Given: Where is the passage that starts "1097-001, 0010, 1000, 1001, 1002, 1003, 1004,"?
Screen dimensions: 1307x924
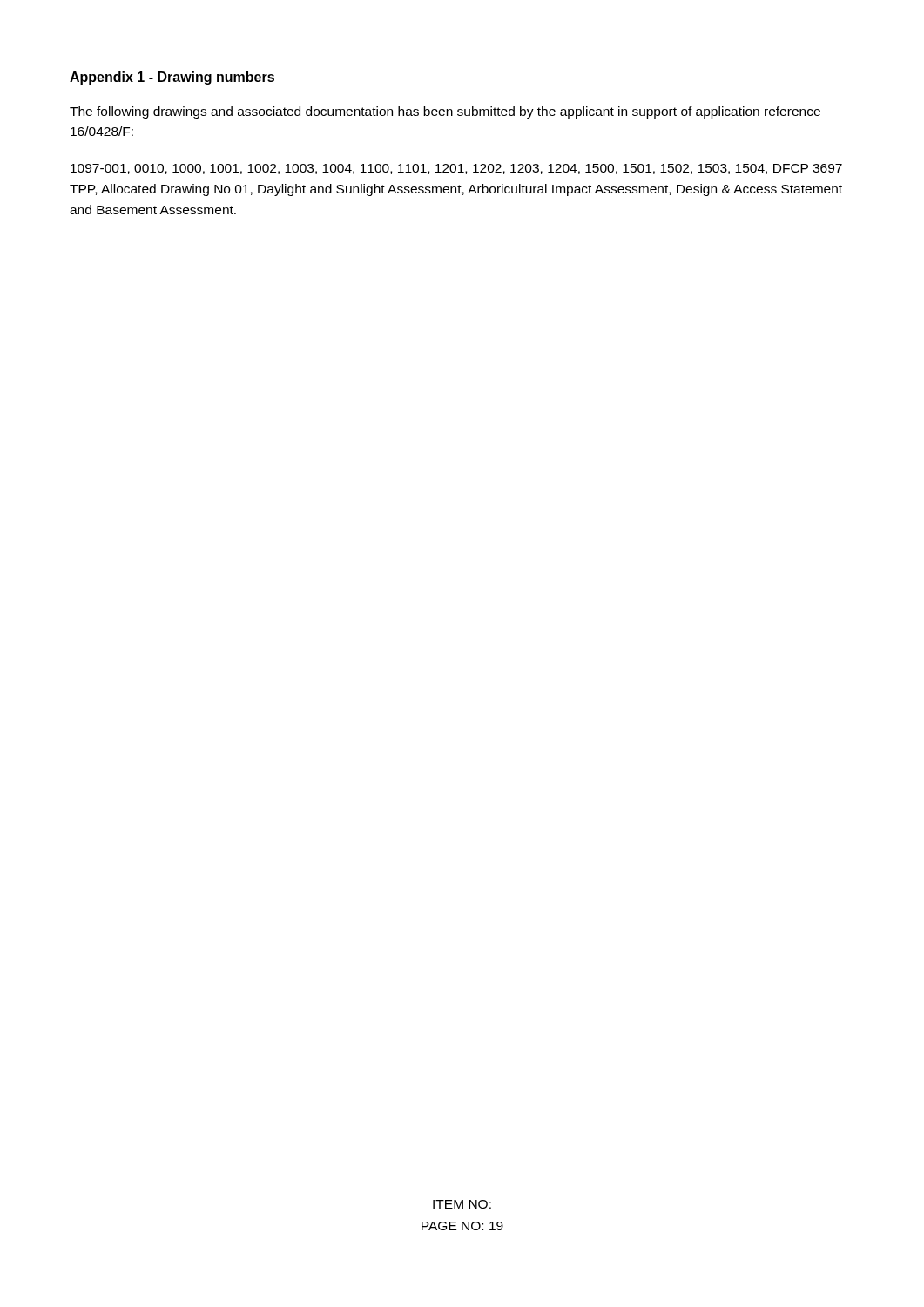Looking at the screenshot, I should tap(456, 188).
